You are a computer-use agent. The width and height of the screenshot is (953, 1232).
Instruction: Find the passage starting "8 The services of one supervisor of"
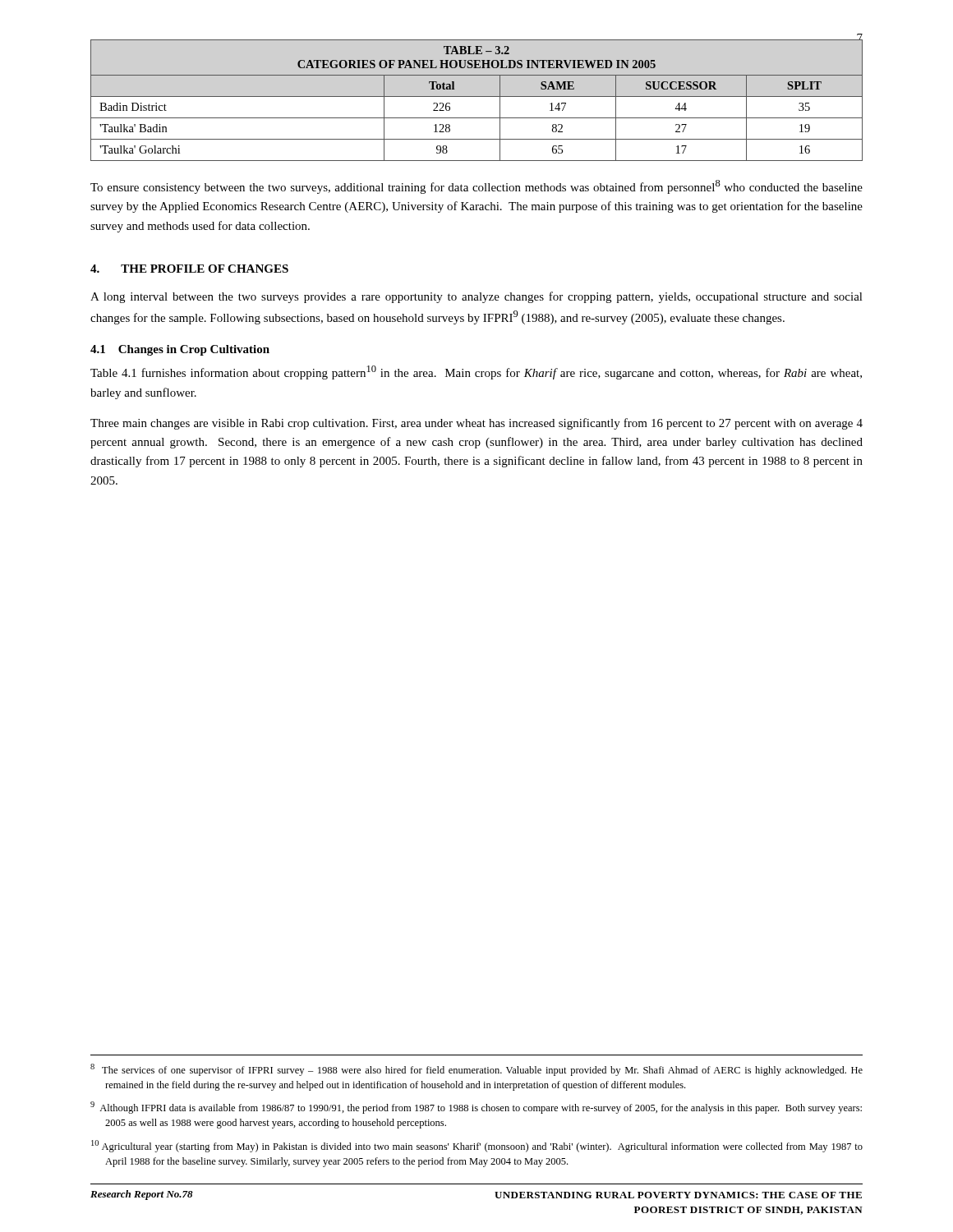(x=476, y=1076)
